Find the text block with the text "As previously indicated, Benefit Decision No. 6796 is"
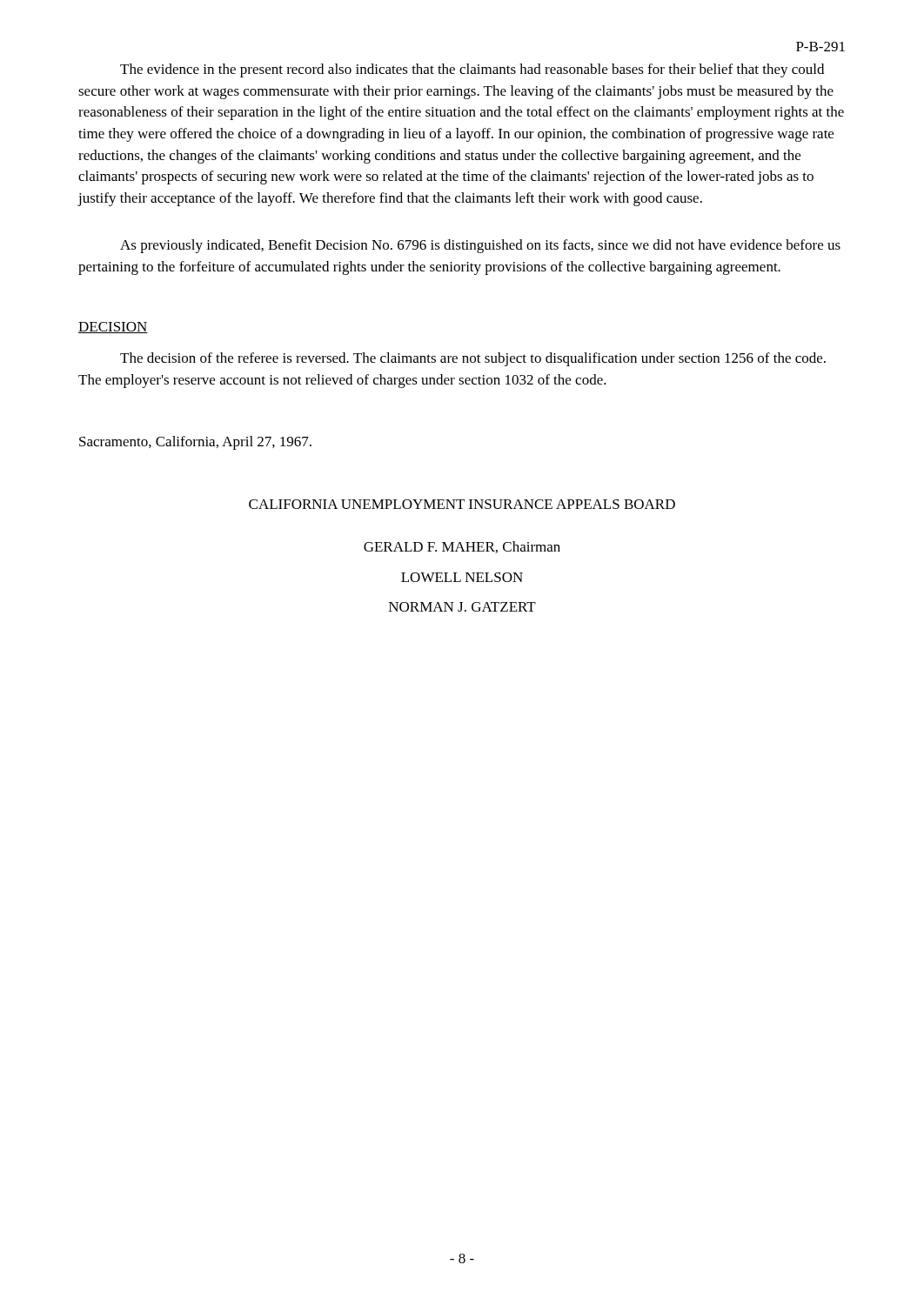This screenshot has width=924, height=1305. pyautogui.click(x=462, y=257)
